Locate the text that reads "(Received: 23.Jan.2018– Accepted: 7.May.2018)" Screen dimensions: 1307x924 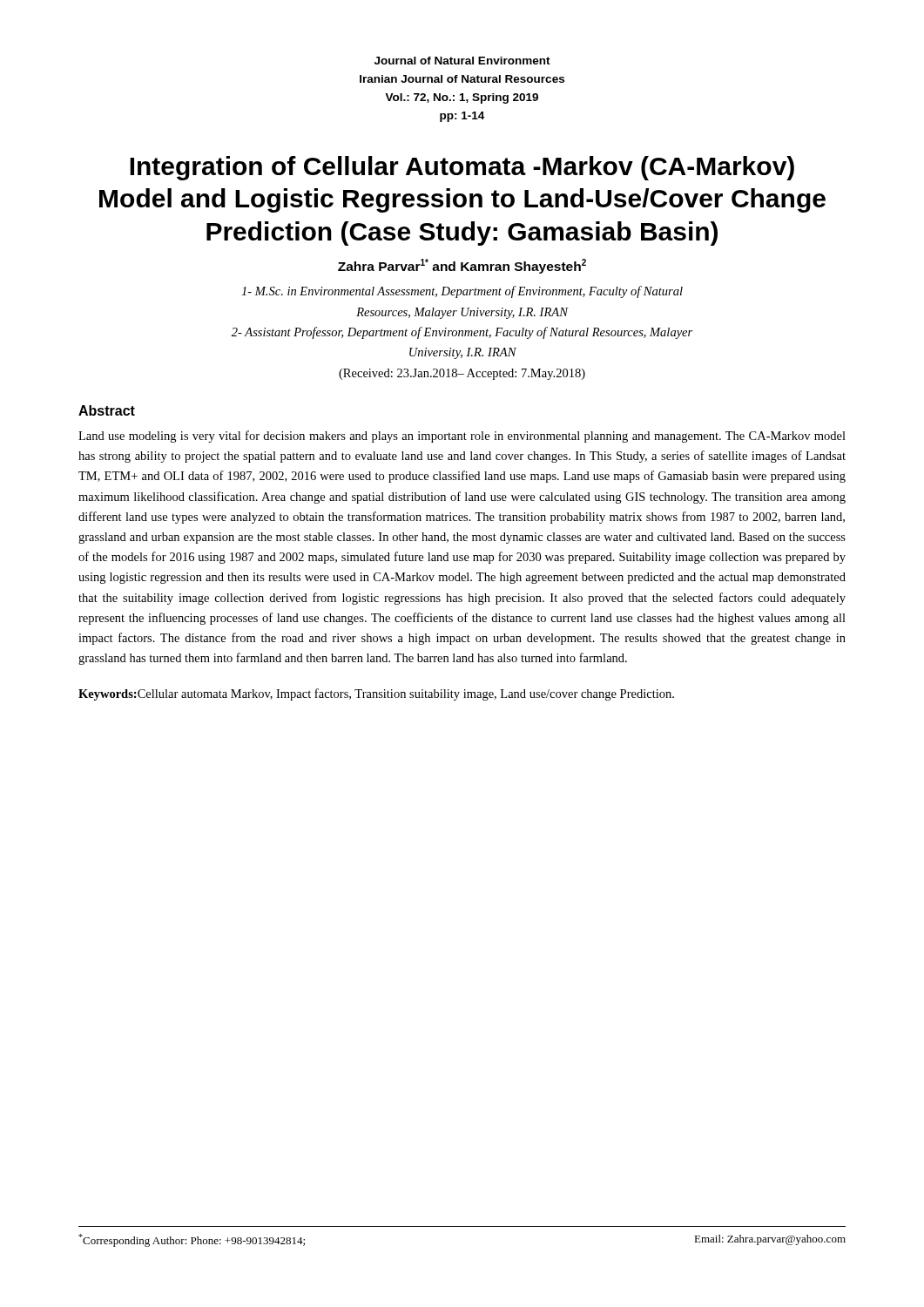(x=462, y=373)
